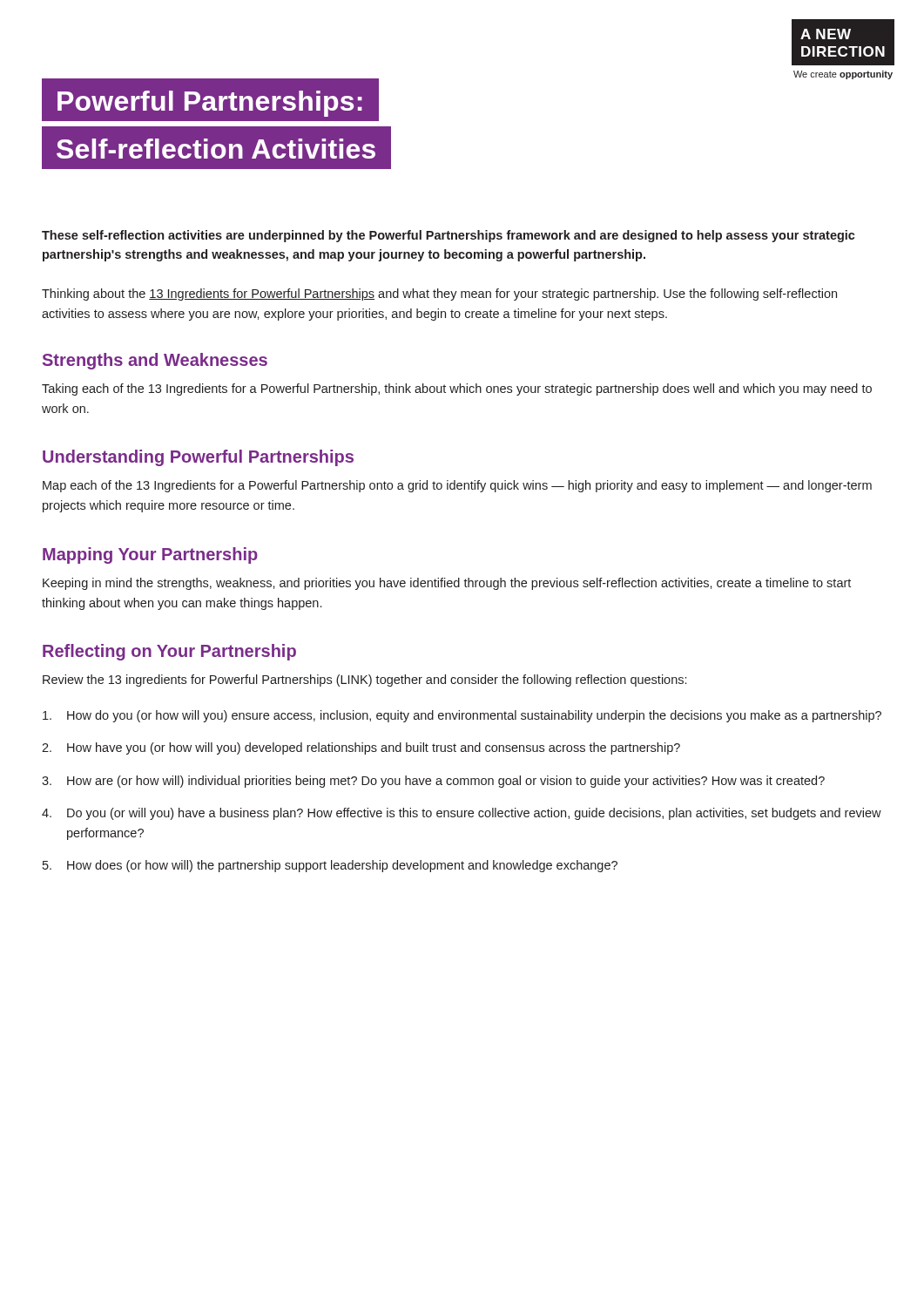Point to the block beginning "4. Do you (or will you) have a"
924x1307 pixels.
(462, 823)
